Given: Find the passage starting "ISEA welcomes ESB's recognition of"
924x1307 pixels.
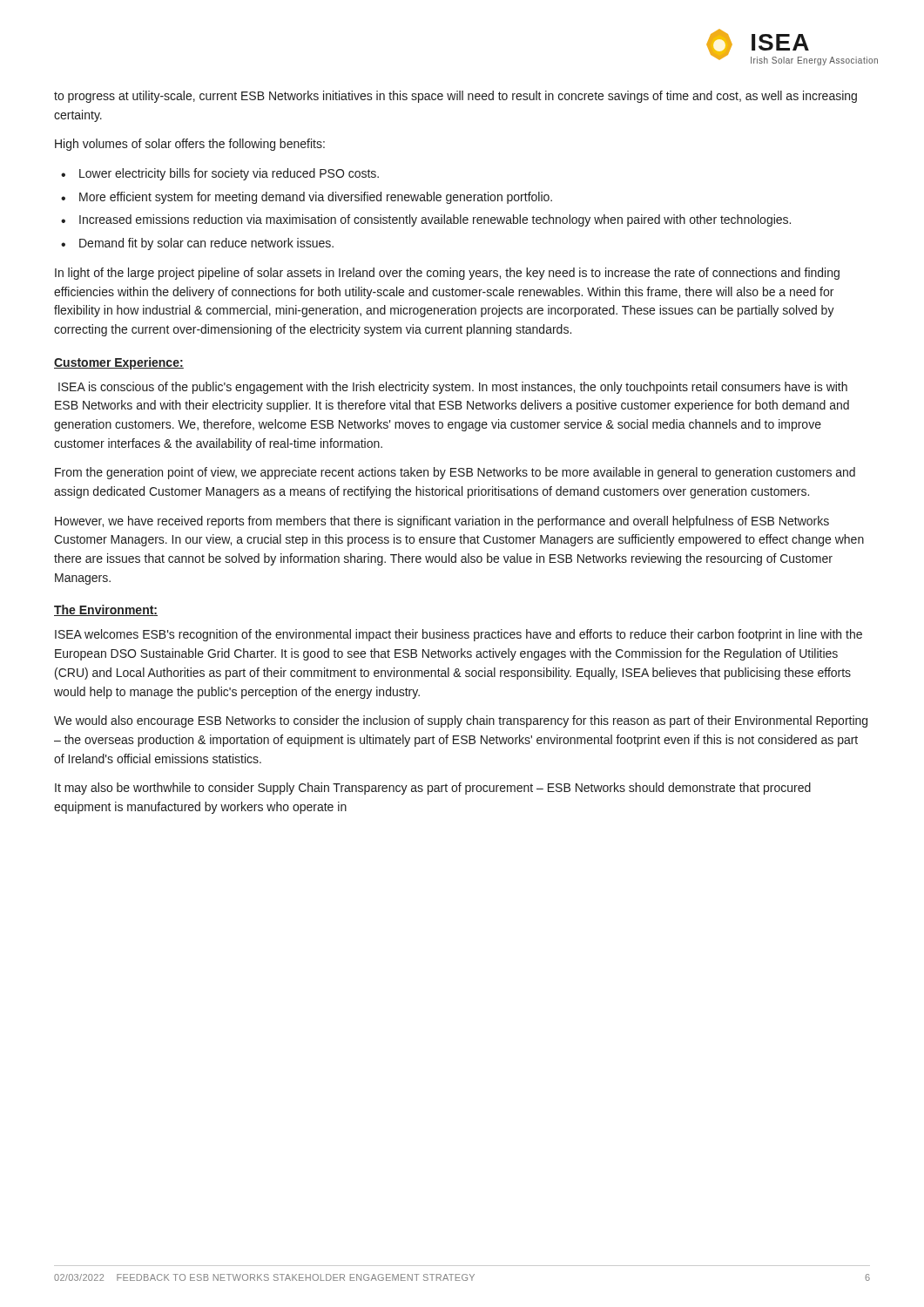Looking at the screenshot, I should click(458, 663).
